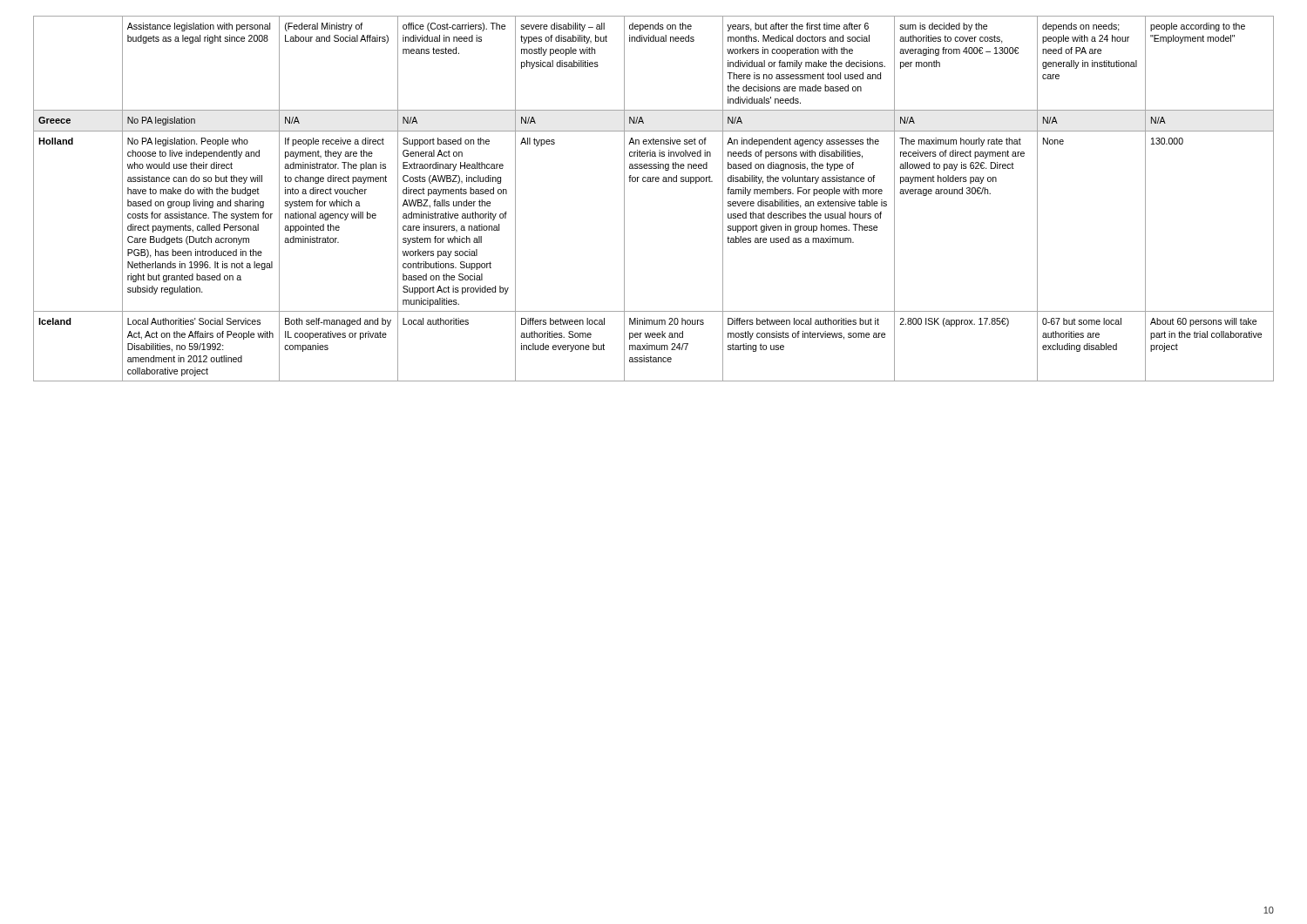Locate the table with the text "Differs between local"

(x=654, y=199)
